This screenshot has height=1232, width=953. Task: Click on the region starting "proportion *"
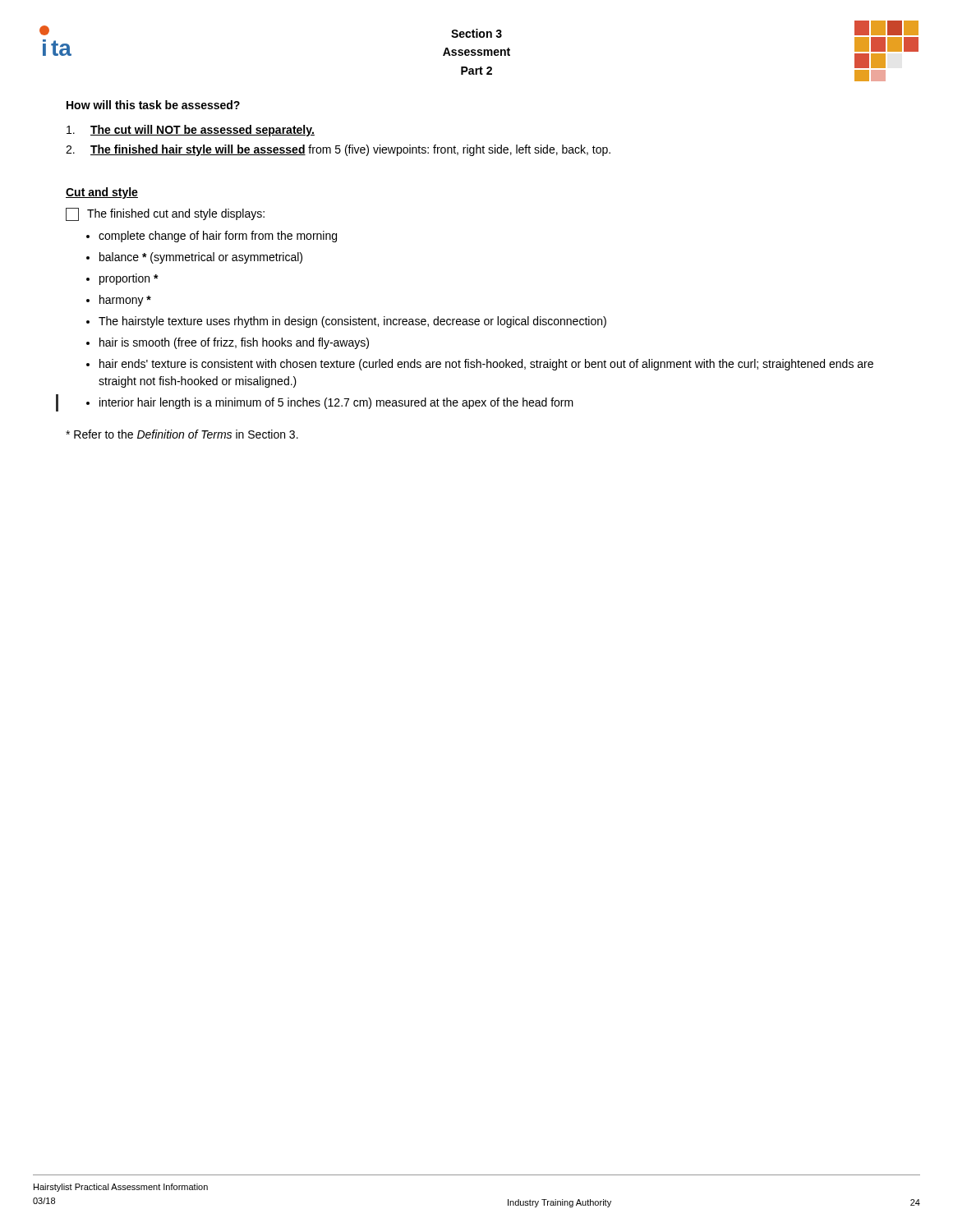click(x=128, y=278)
